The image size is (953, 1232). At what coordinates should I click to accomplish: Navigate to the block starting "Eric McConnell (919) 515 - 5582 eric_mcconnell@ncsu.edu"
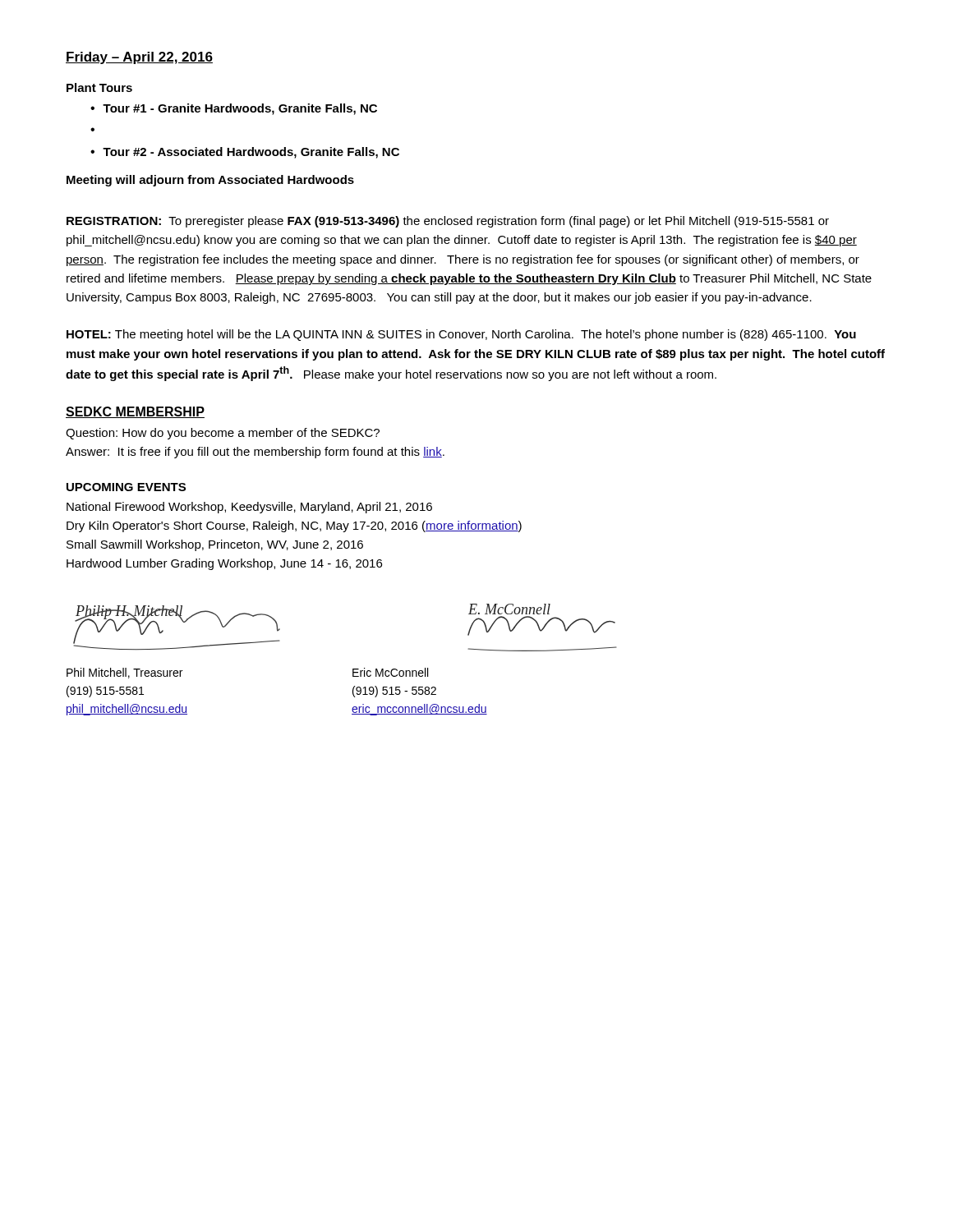click(x=419, y=691)
